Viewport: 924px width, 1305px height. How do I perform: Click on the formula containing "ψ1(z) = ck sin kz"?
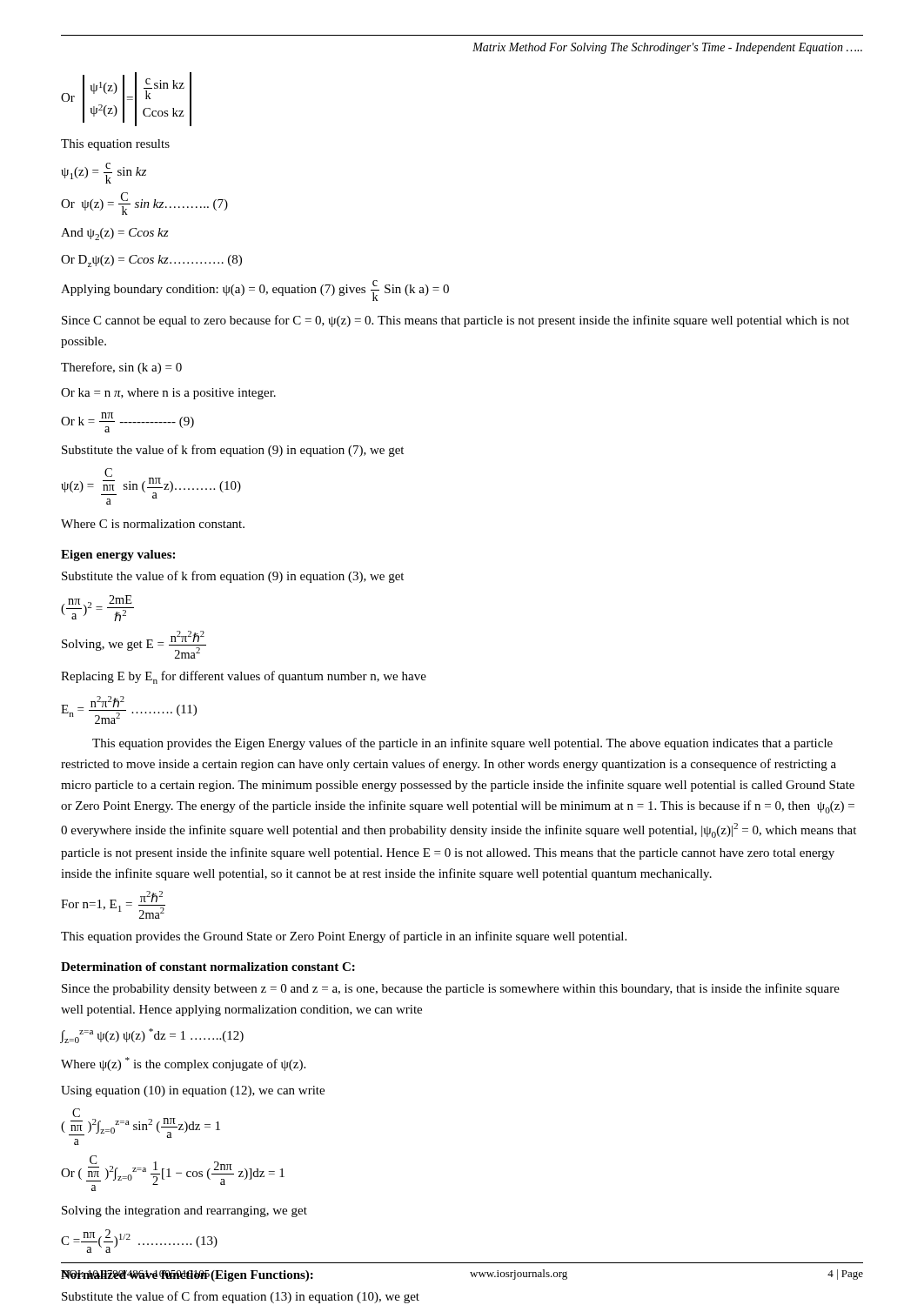click(x=104, y=173)
